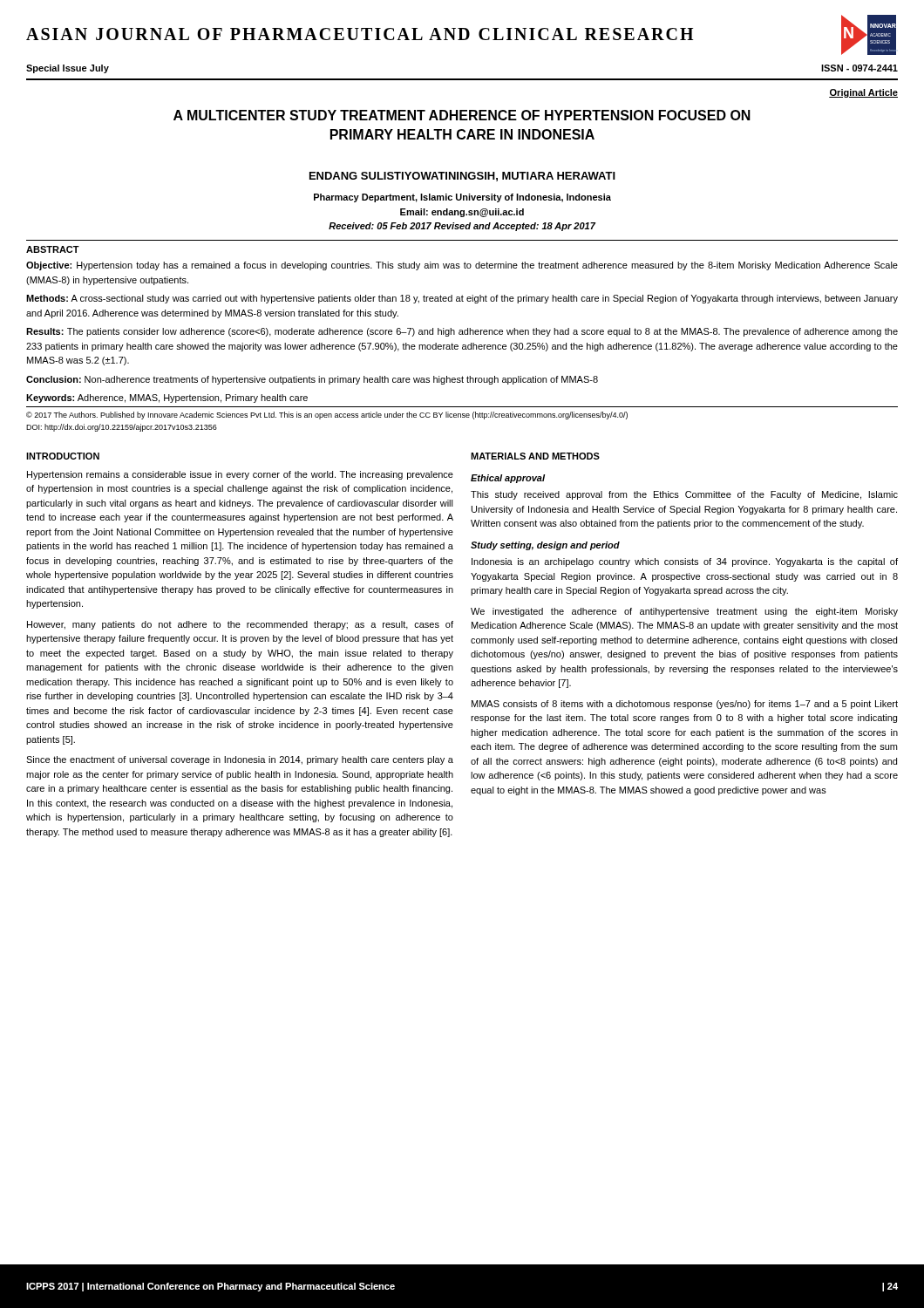The width and height of the screenshot is (924, 1308).
Task: Locate the text containing "Original Article"
Action: [x=864, y=92]
